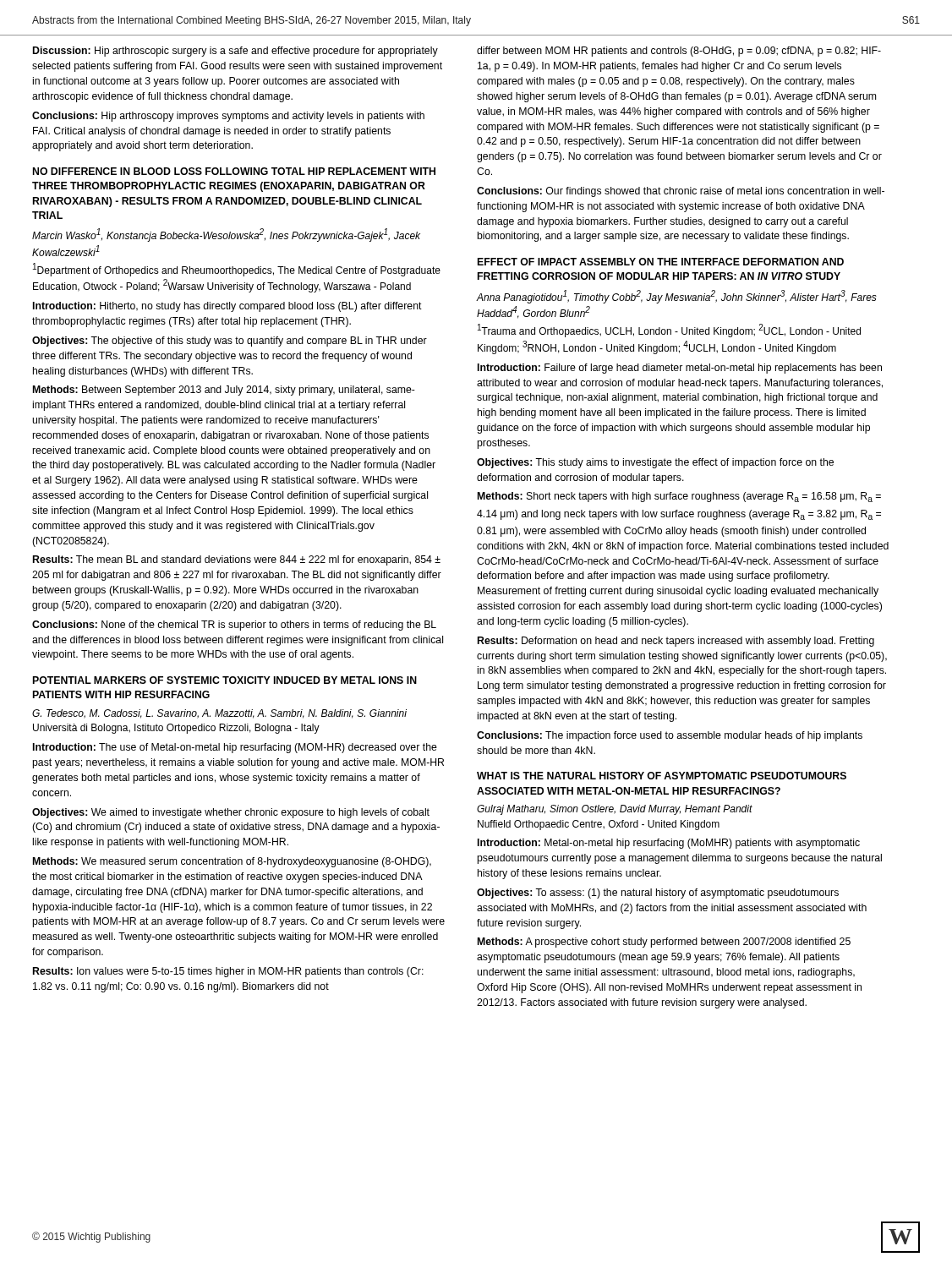Navigate to the block starting "EFFECT OF IMPACT ASSEMBLY ON THE INTERFACE"

[x=661, y=269]
